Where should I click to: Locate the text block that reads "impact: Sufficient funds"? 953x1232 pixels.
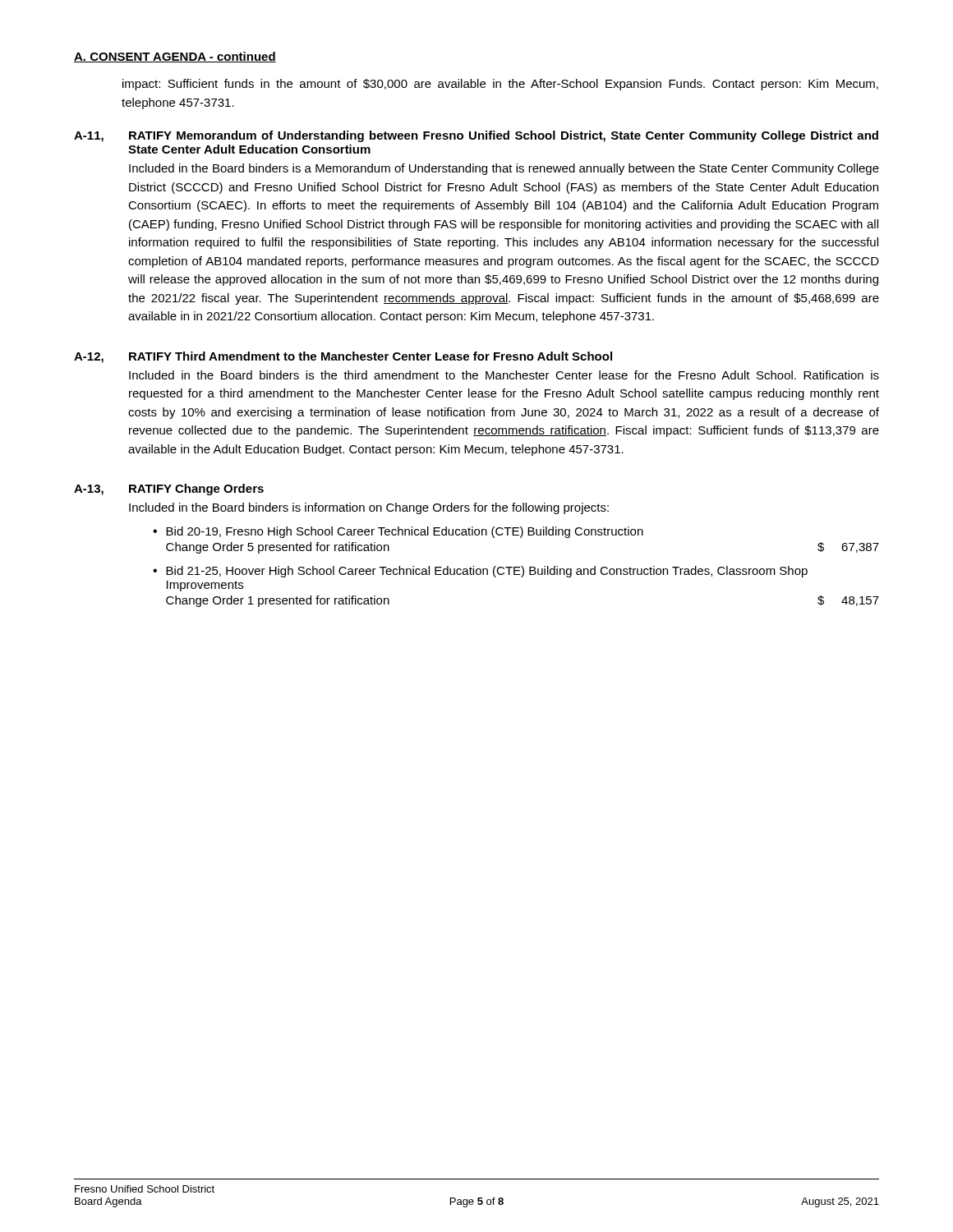pos(500,93)
